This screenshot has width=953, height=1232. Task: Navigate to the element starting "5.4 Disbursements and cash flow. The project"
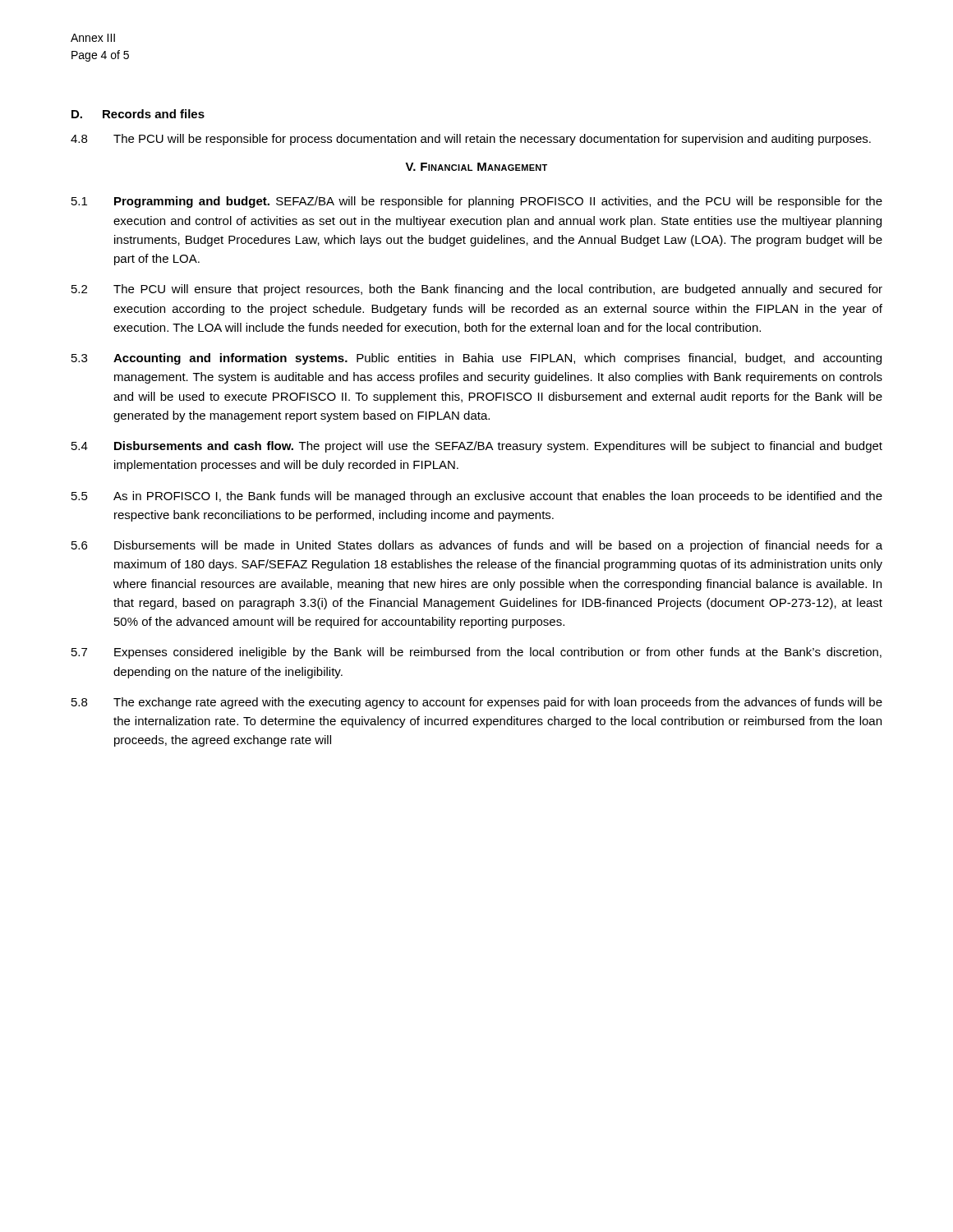[x=476, y=455]
